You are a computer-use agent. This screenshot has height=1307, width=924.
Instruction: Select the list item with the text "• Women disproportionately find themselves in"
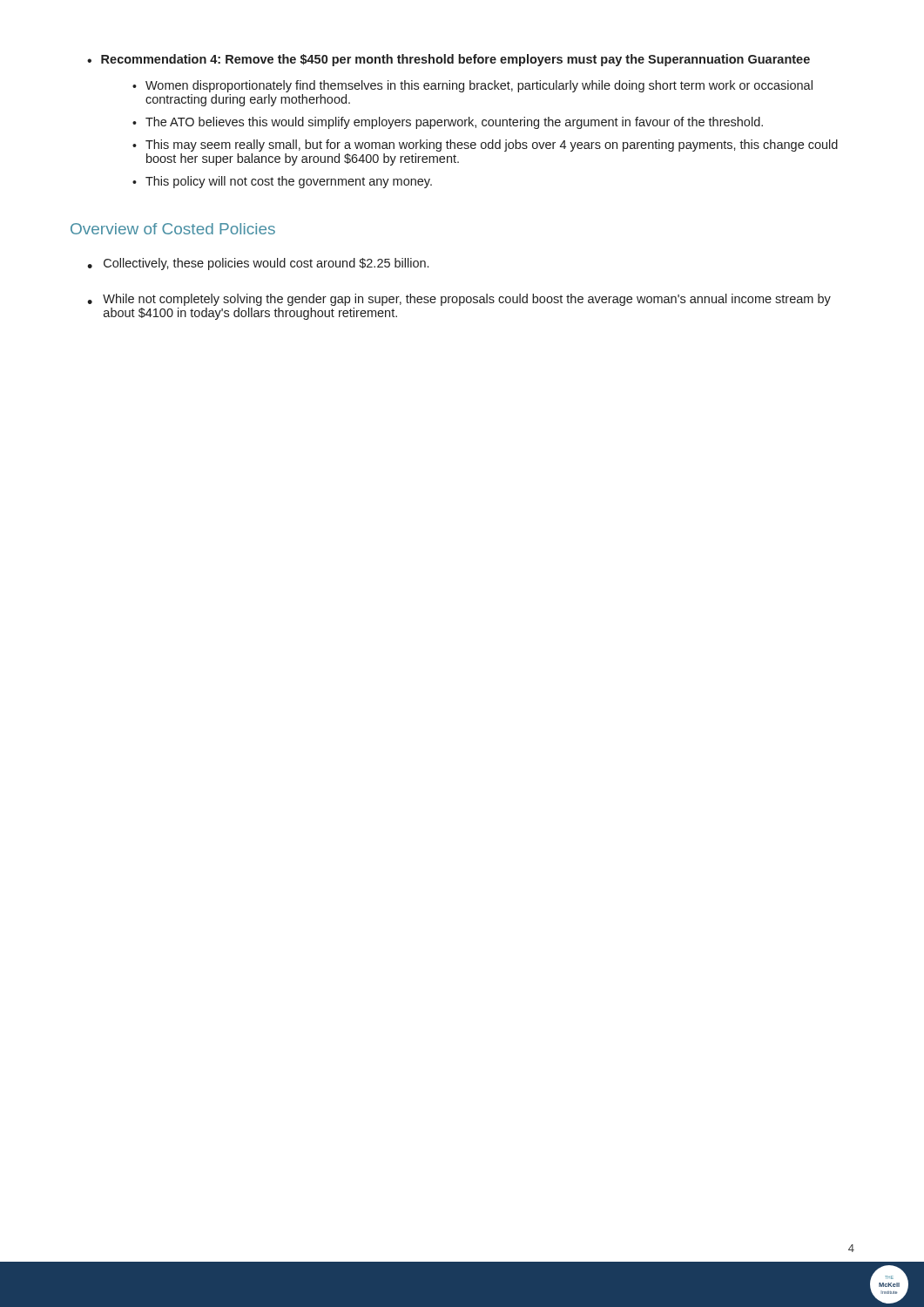point(493,92)
